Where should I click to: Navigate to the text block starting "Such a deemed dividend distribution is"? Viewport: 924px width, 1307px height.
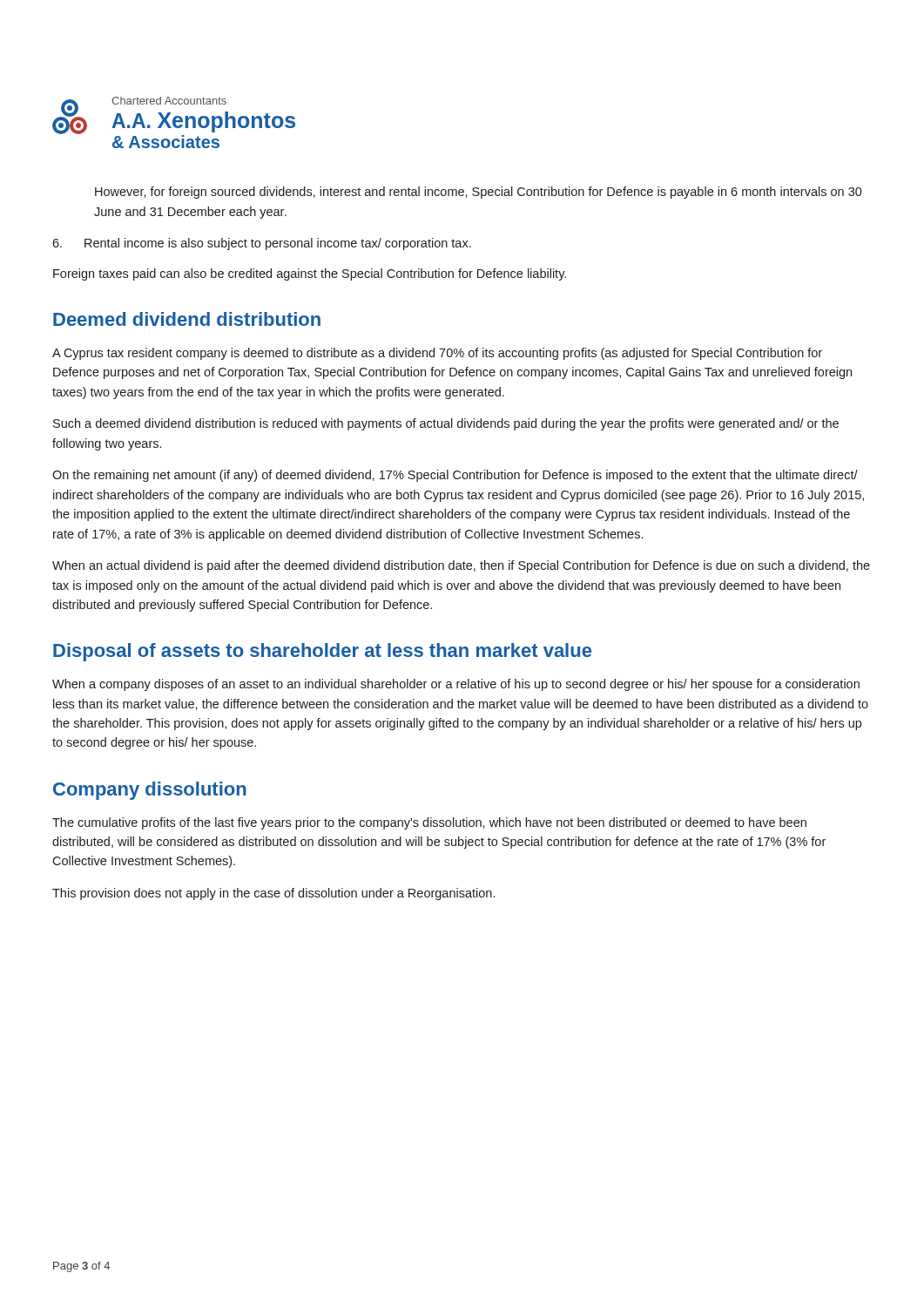446,433
